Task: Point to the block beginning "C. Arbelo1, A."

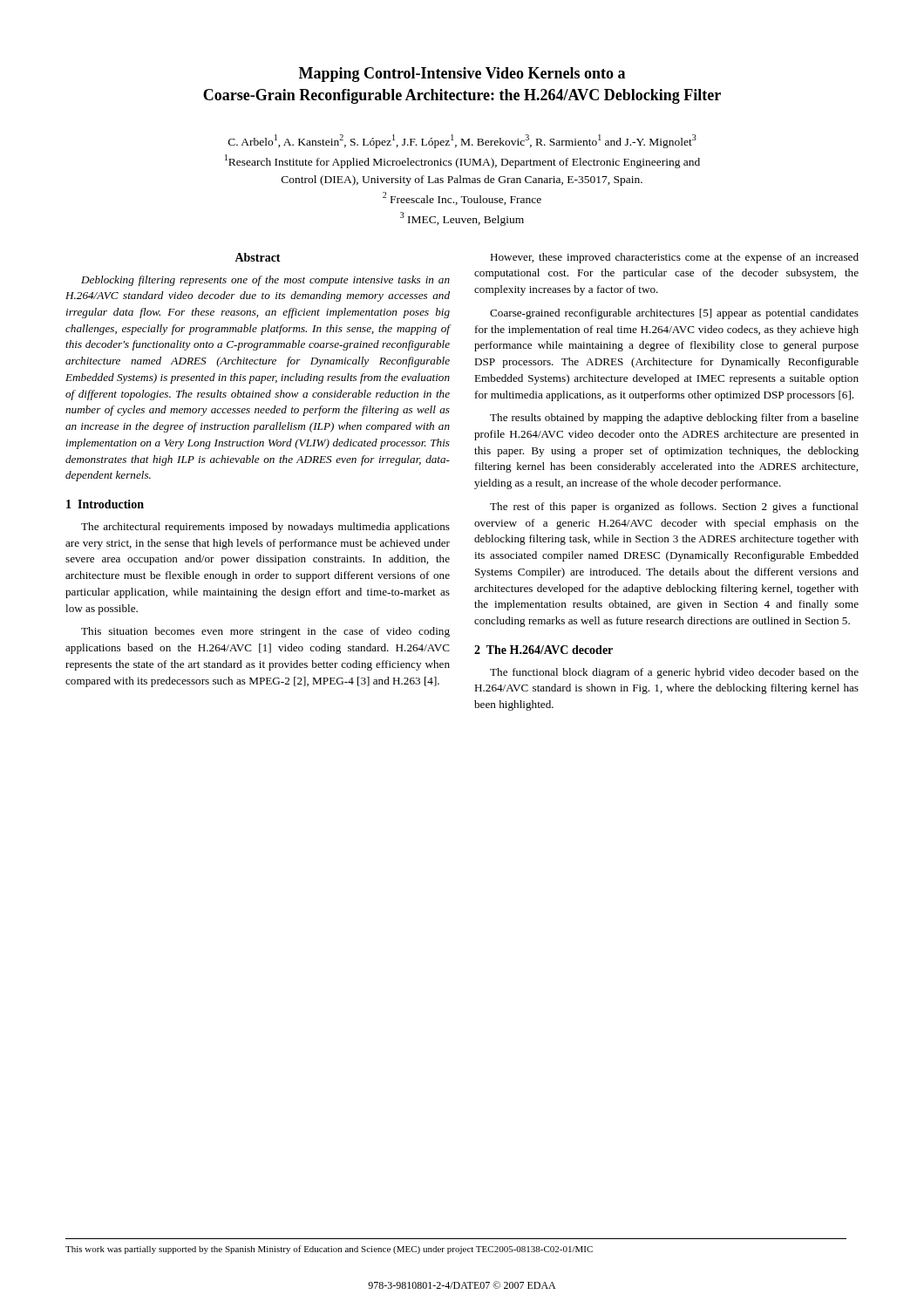Action: (462, 179)
